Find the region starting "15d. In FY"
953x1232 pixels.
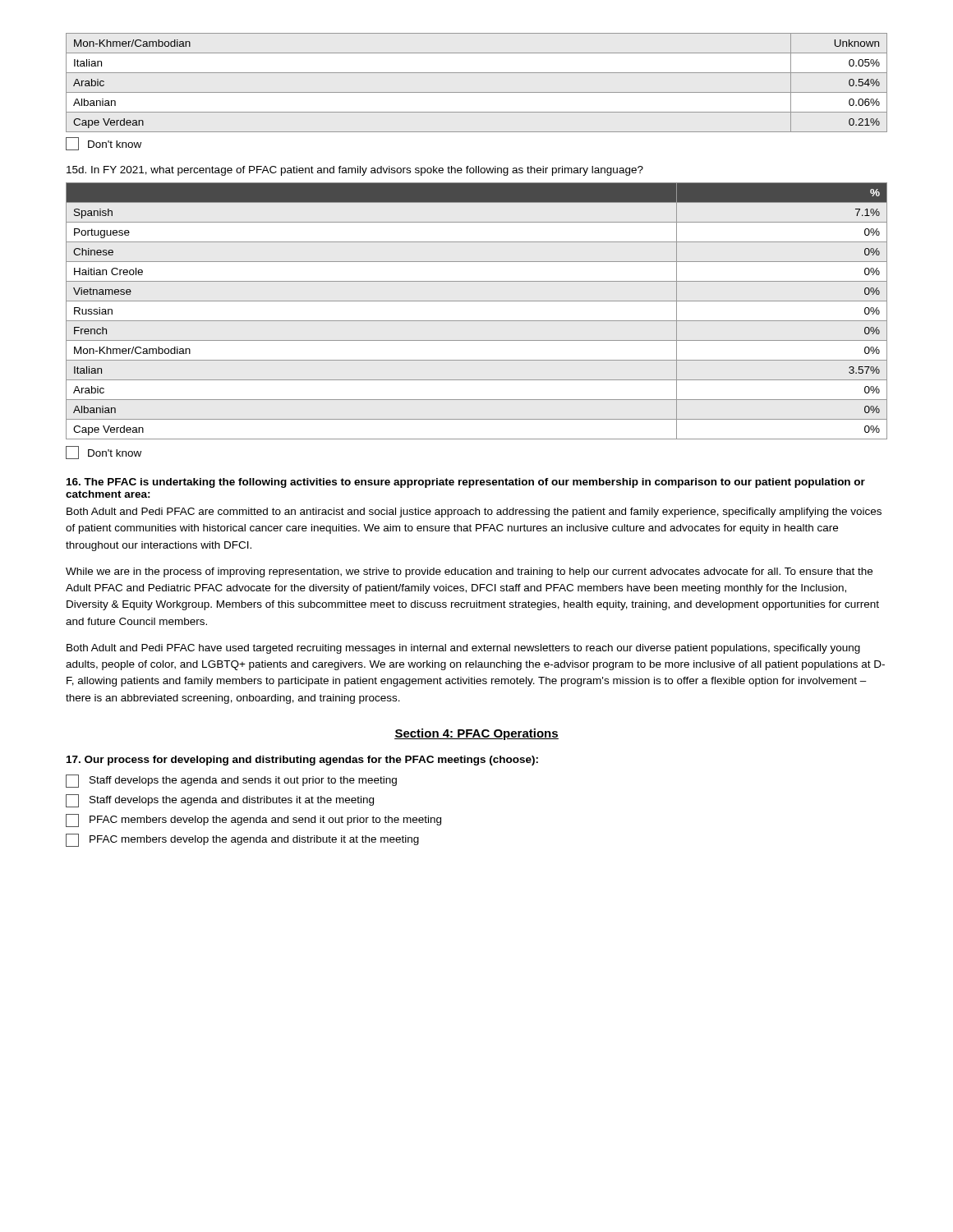[354, 170]
